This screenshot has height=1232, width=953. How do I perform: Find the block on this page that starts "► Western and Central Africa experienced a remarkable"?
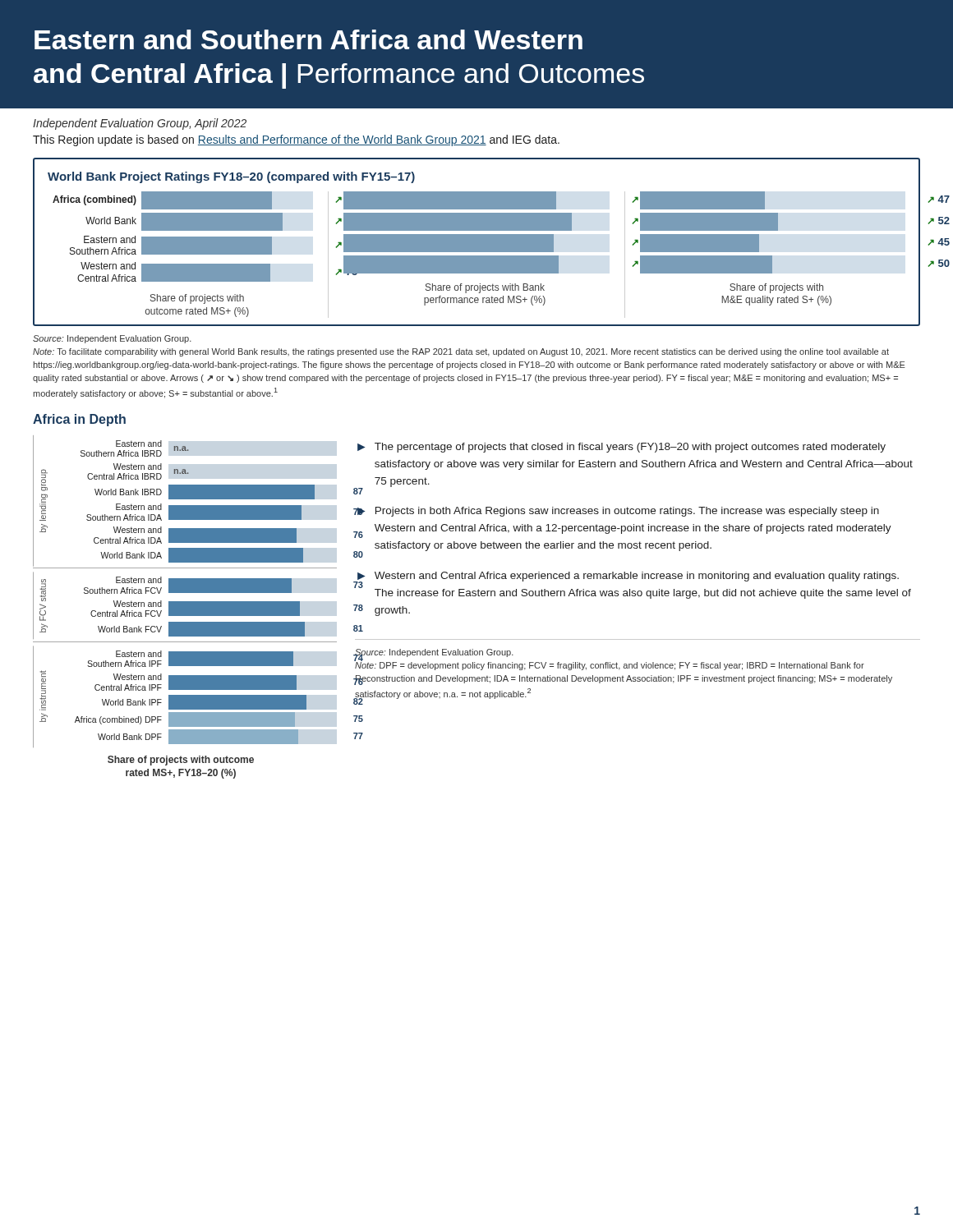point(638,594)
